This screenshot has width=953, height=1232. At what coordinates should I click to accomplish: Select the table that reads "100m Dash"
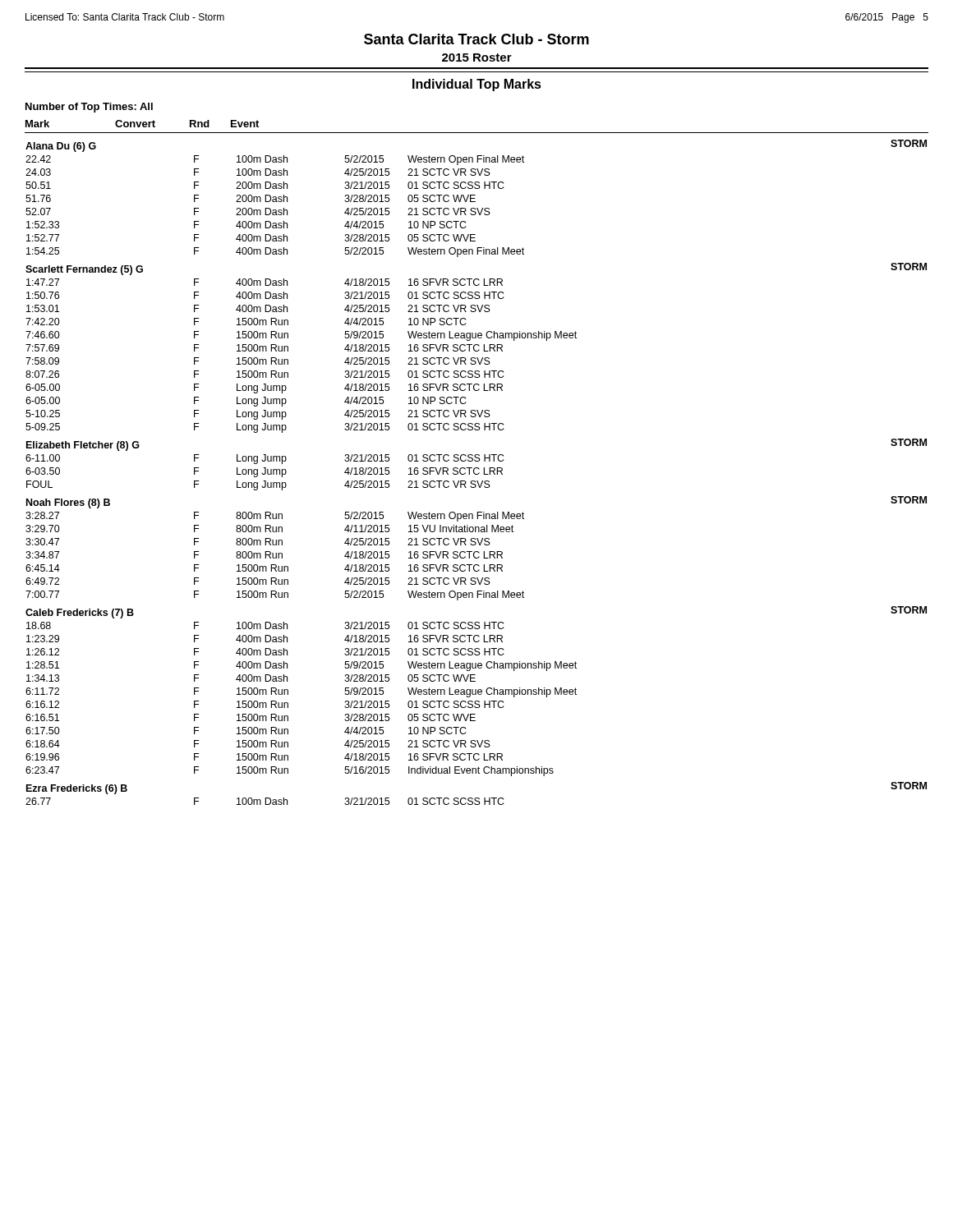tap(476, 471)
